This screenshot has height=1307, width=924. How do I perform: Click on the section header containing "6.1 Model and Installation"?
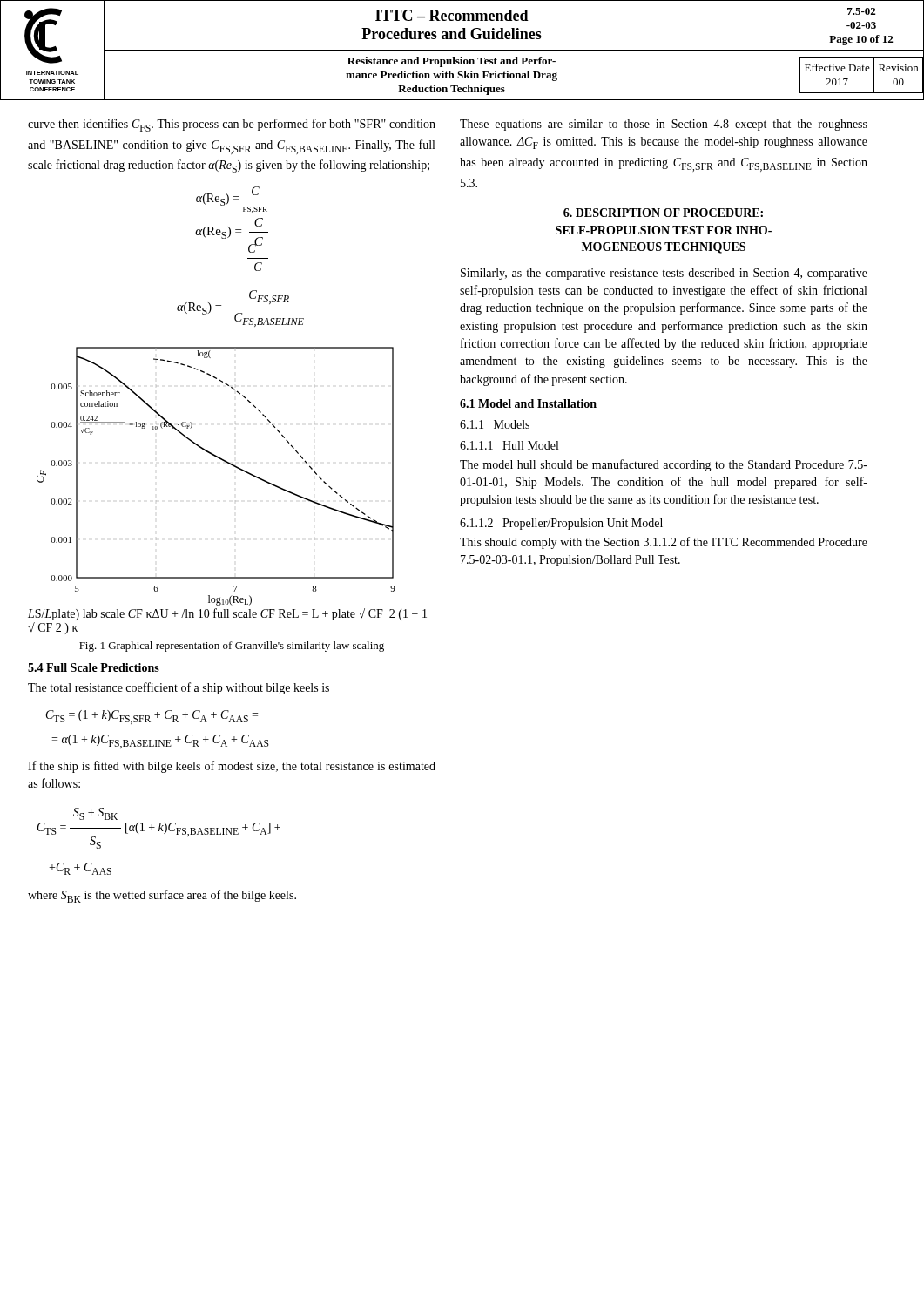[x=528, y=404]
